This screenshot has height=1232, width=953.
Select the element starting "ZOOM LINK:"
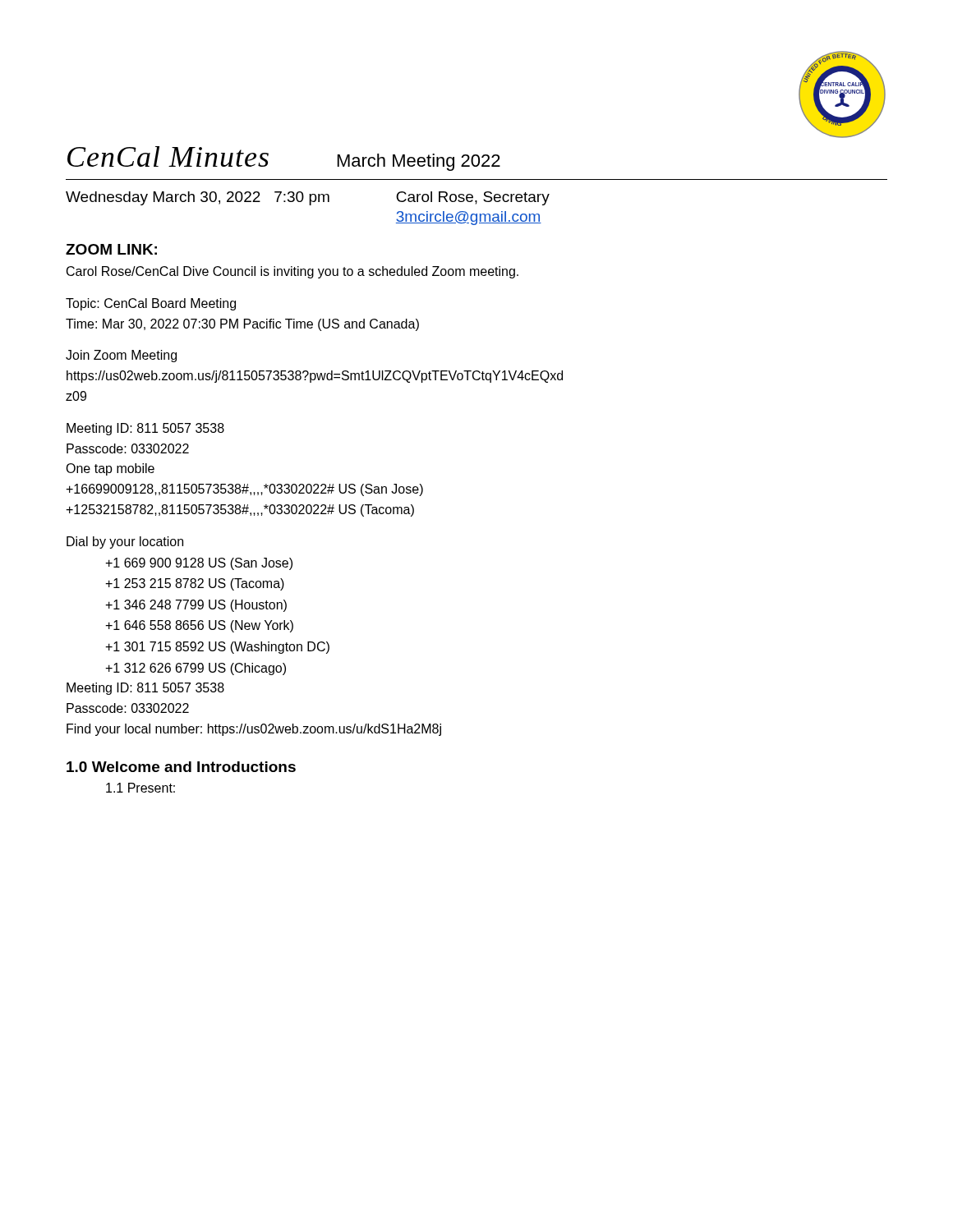click(112, 249)
